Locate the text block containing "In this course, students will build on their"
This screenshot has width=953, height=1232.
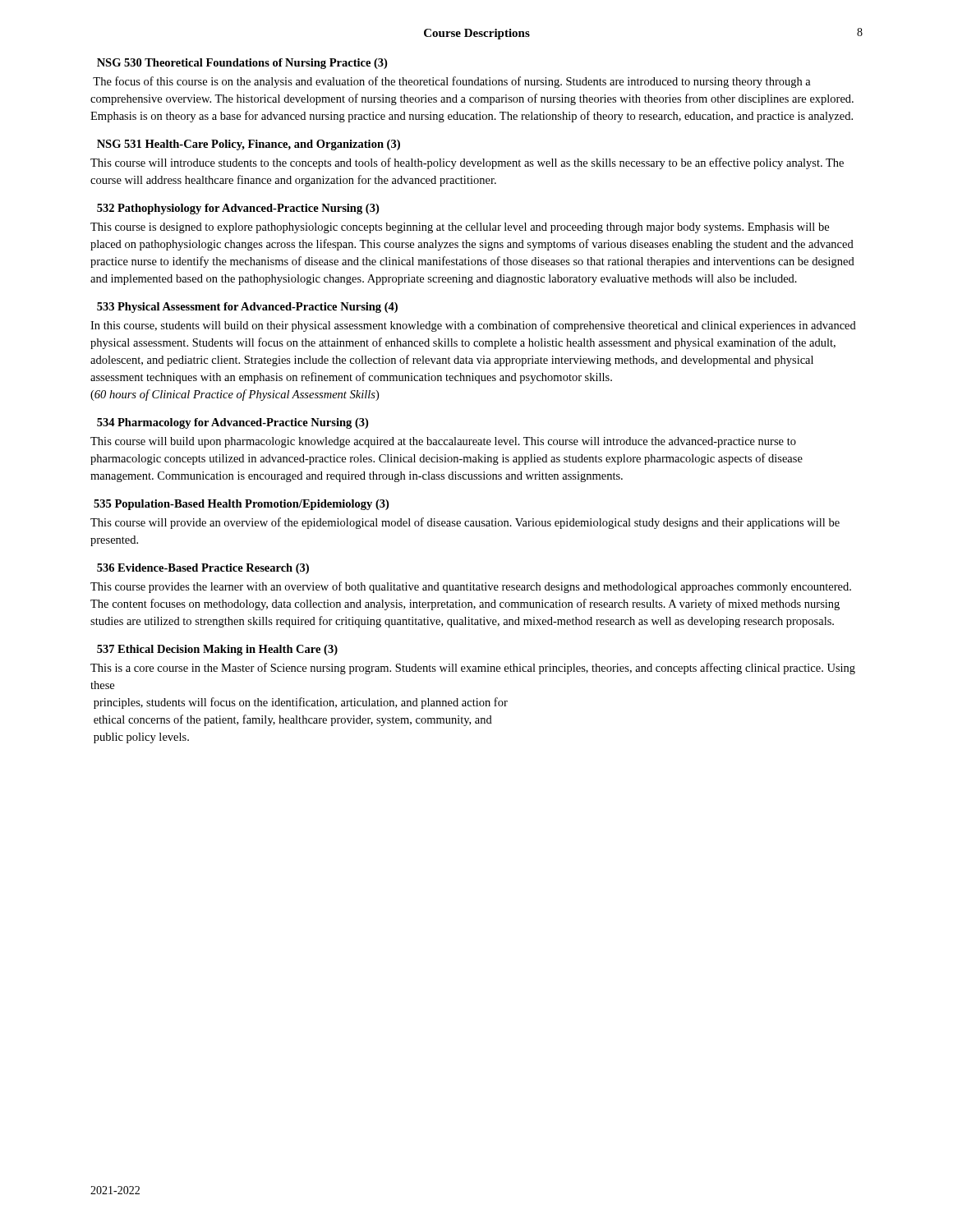click(x=476, y=360)
